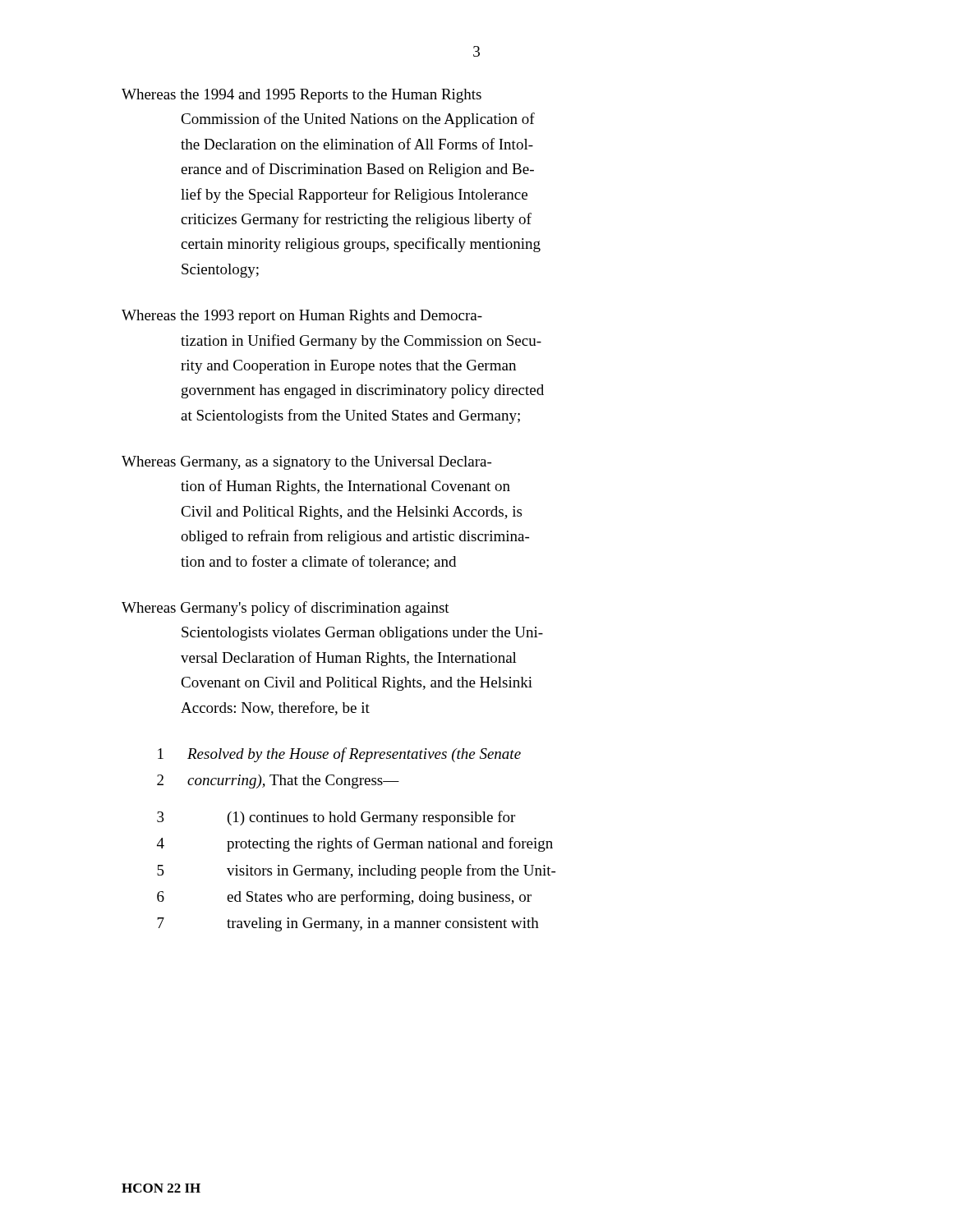This screenshot has width=953, height=1232.
Task: Select the list item that reads "4 protecting the rights of German"
Action: [476, 844]
